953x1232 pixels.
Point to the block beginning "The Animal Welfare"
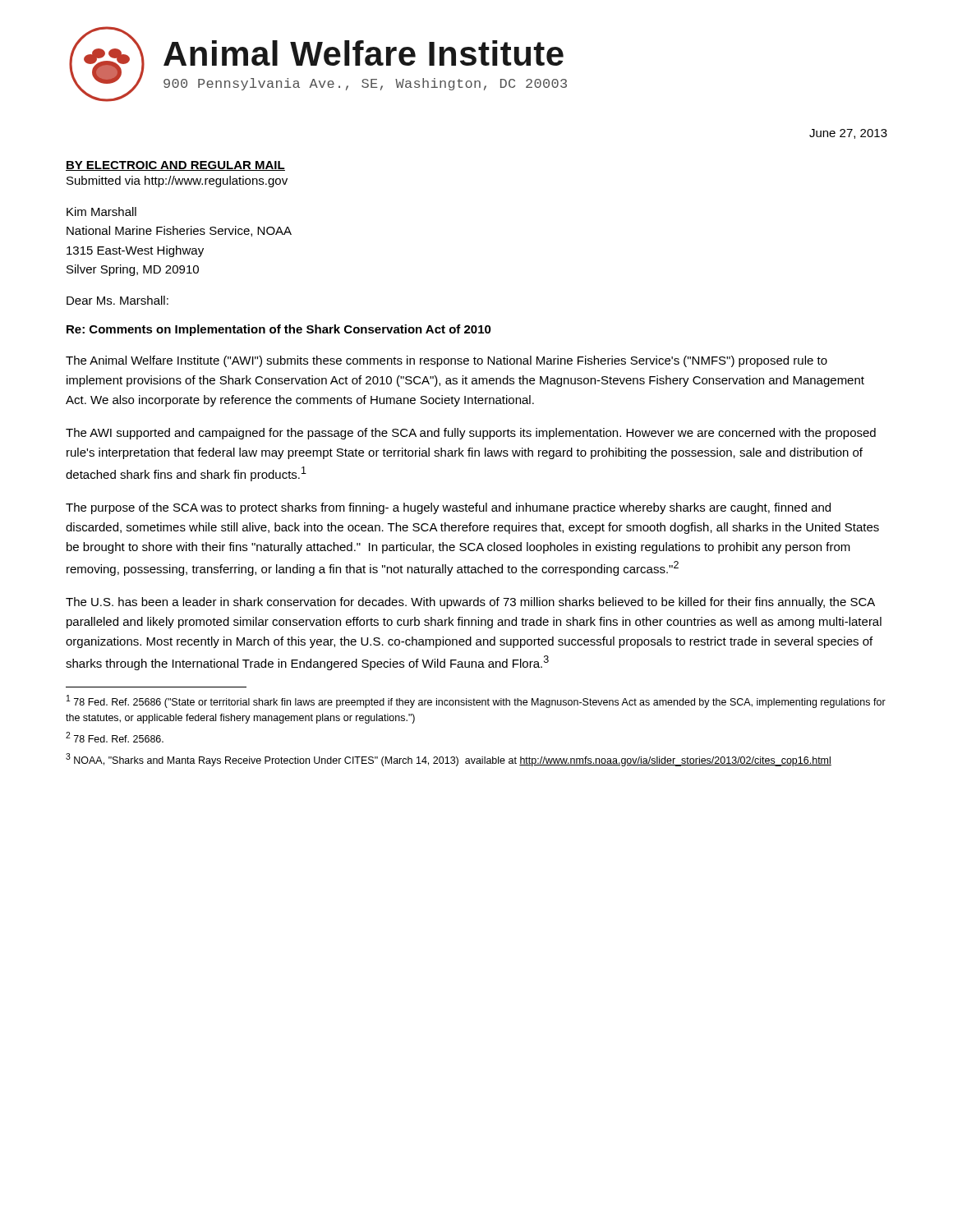[x=465, y=380]
